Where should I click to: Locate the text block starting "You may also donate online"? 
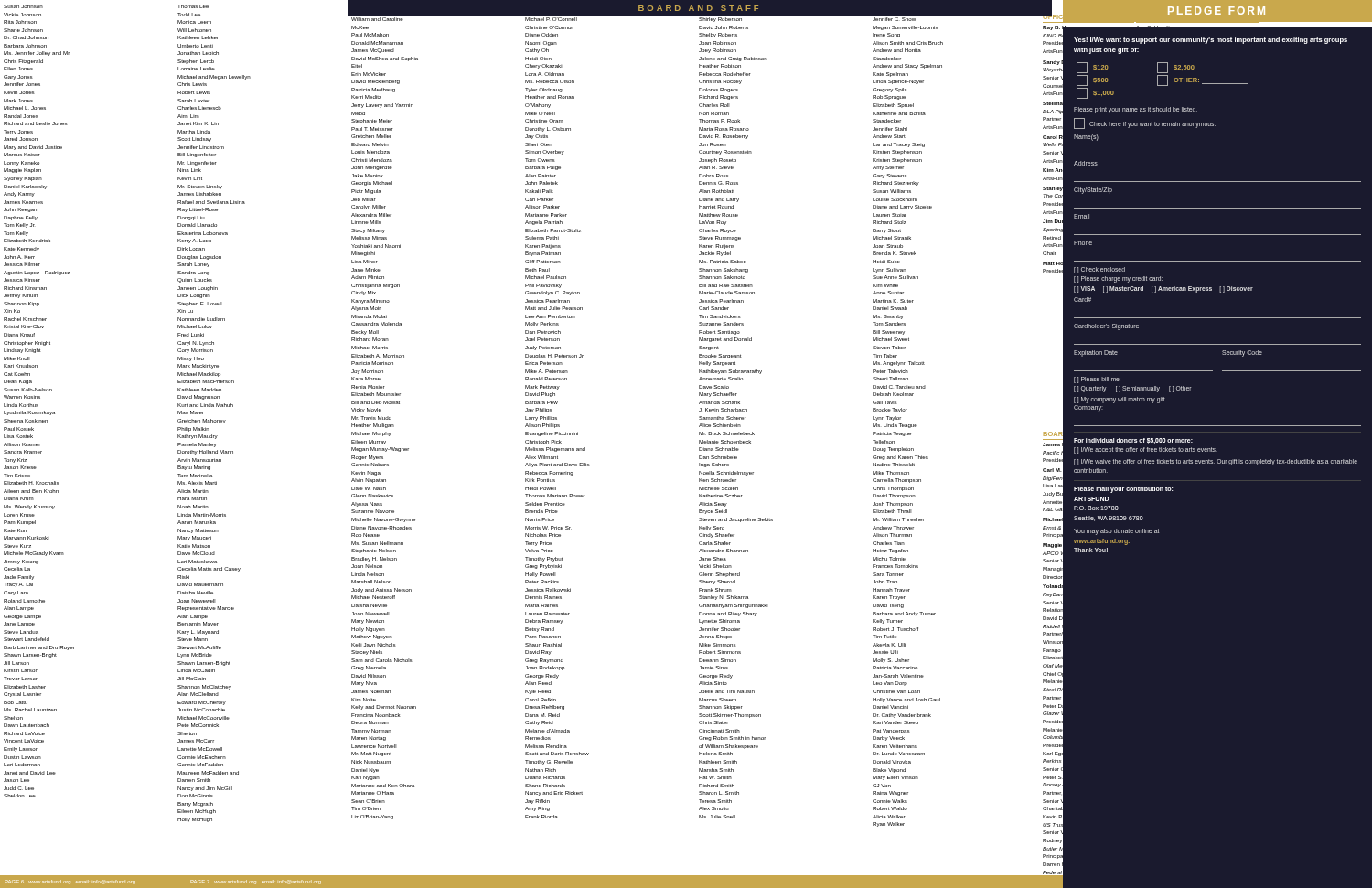(1117, 541)
